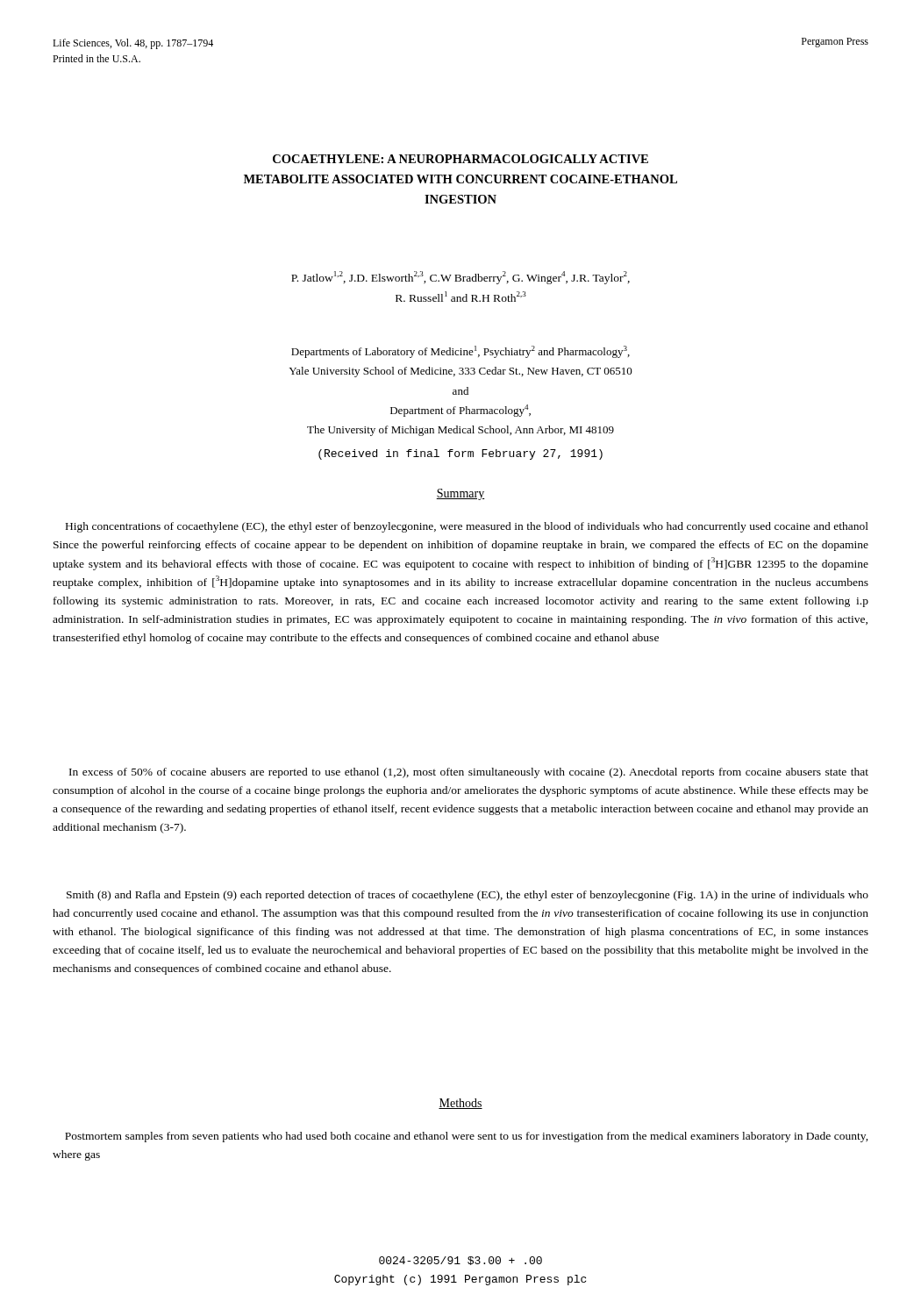Find the text block that says "Postmortem samples from seven"
Screen dimensions: 1316x921
[460, 1145]
